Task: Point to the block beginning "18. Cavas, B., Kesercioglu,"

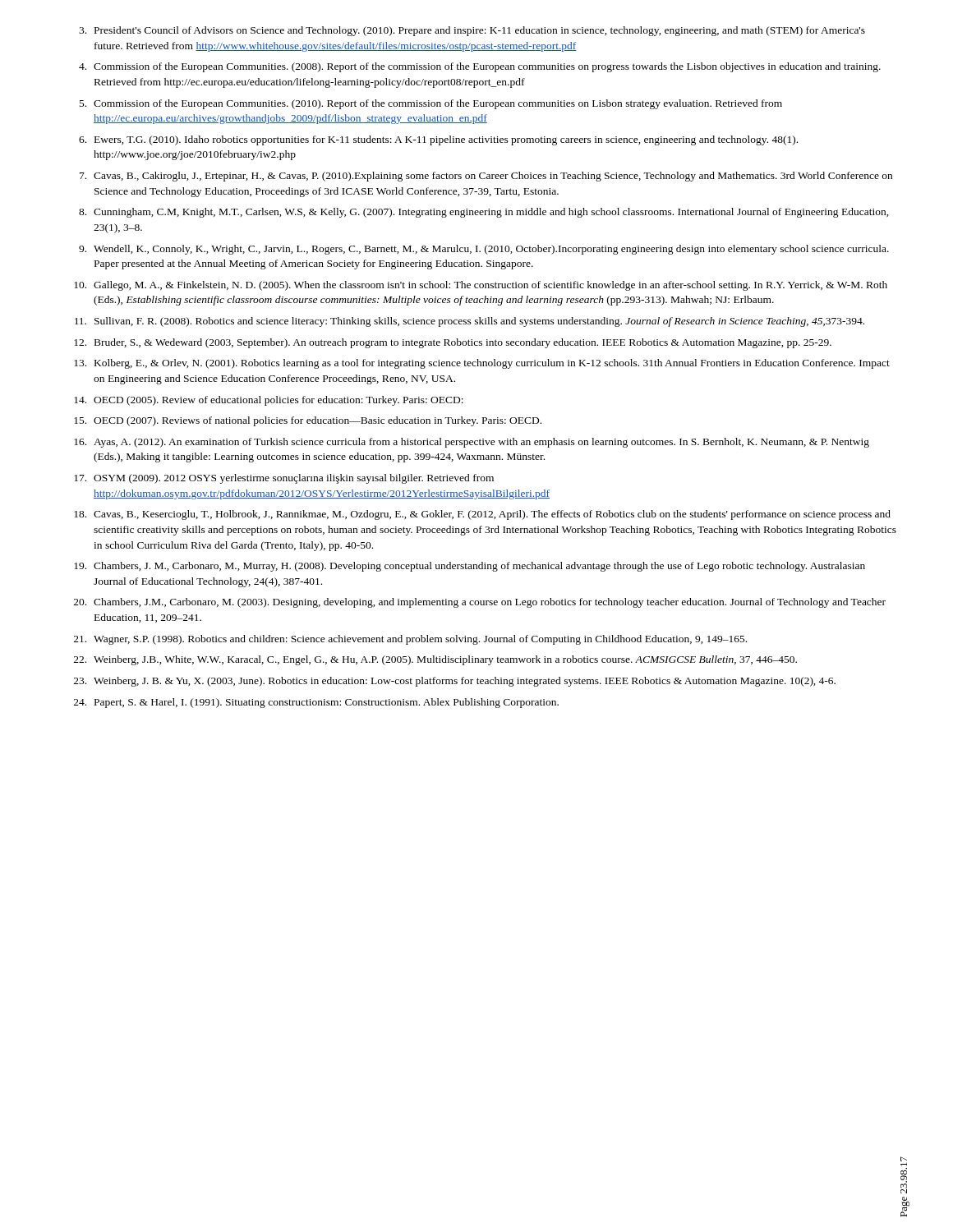Action: pos(476,530)
